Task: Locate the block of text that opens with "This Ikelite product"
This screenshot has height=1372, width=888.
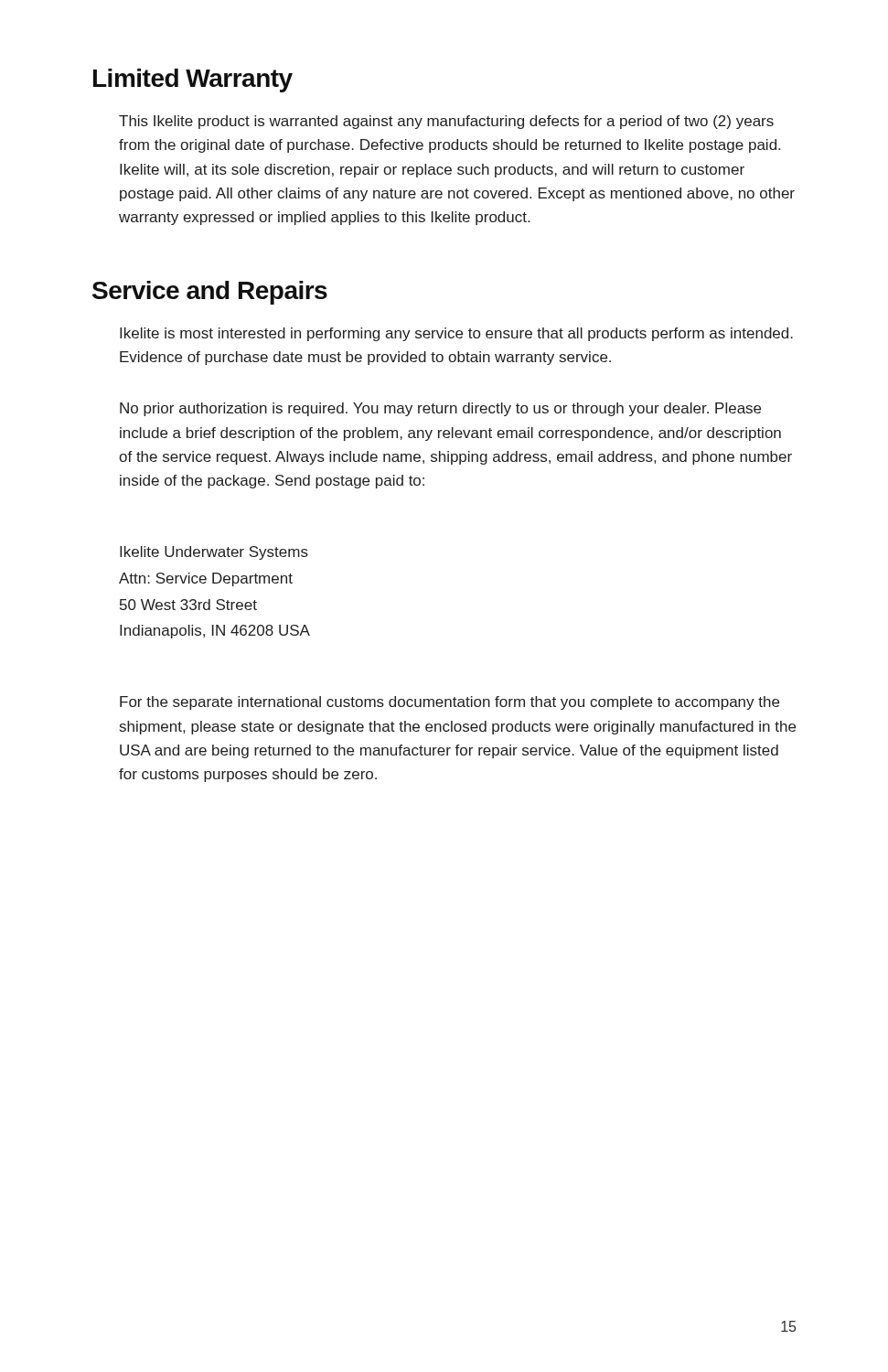Action: click(x=458, y=170)
